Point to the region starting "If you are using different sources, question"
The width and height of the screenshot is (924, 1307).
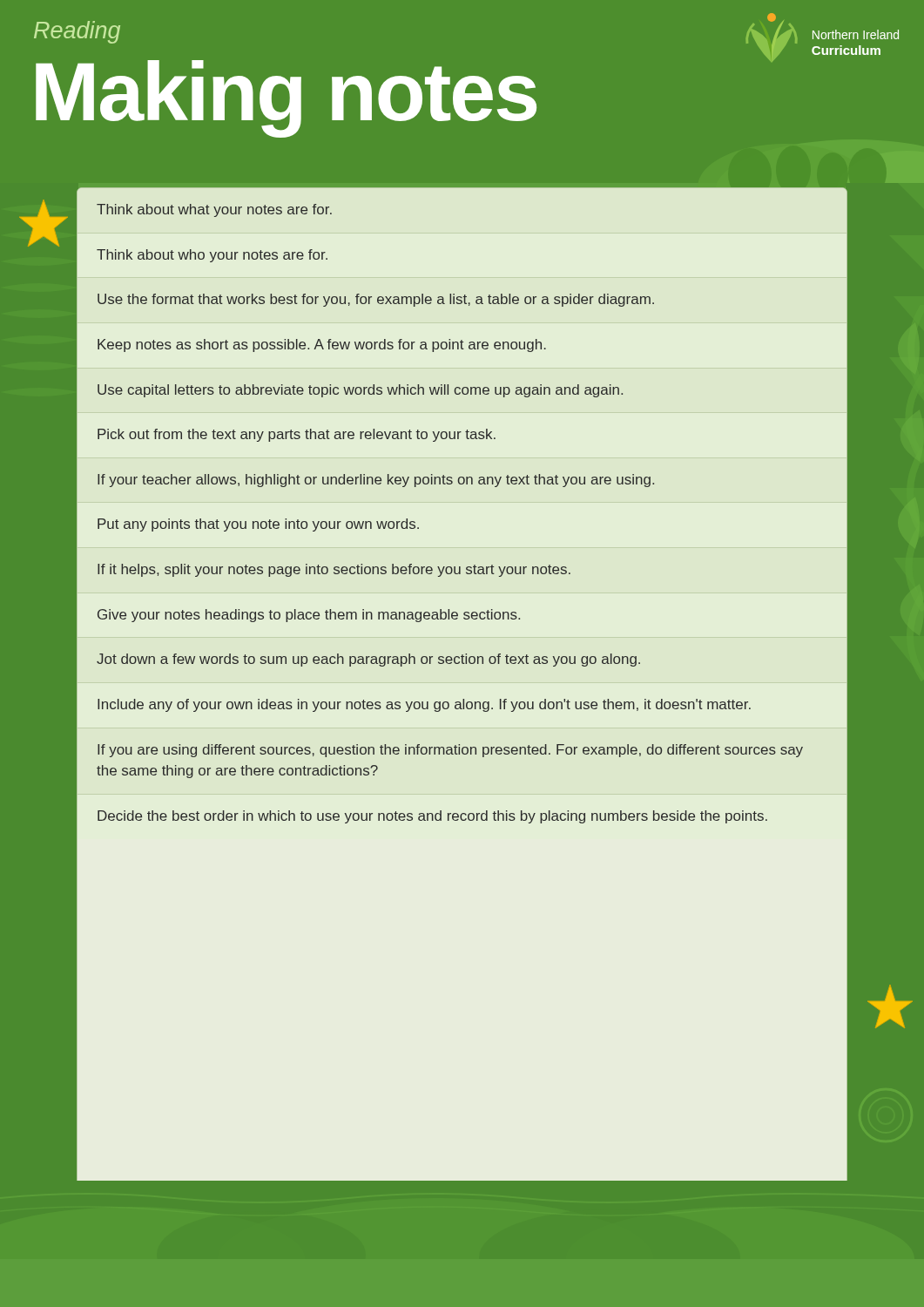[x=450, y=760]
